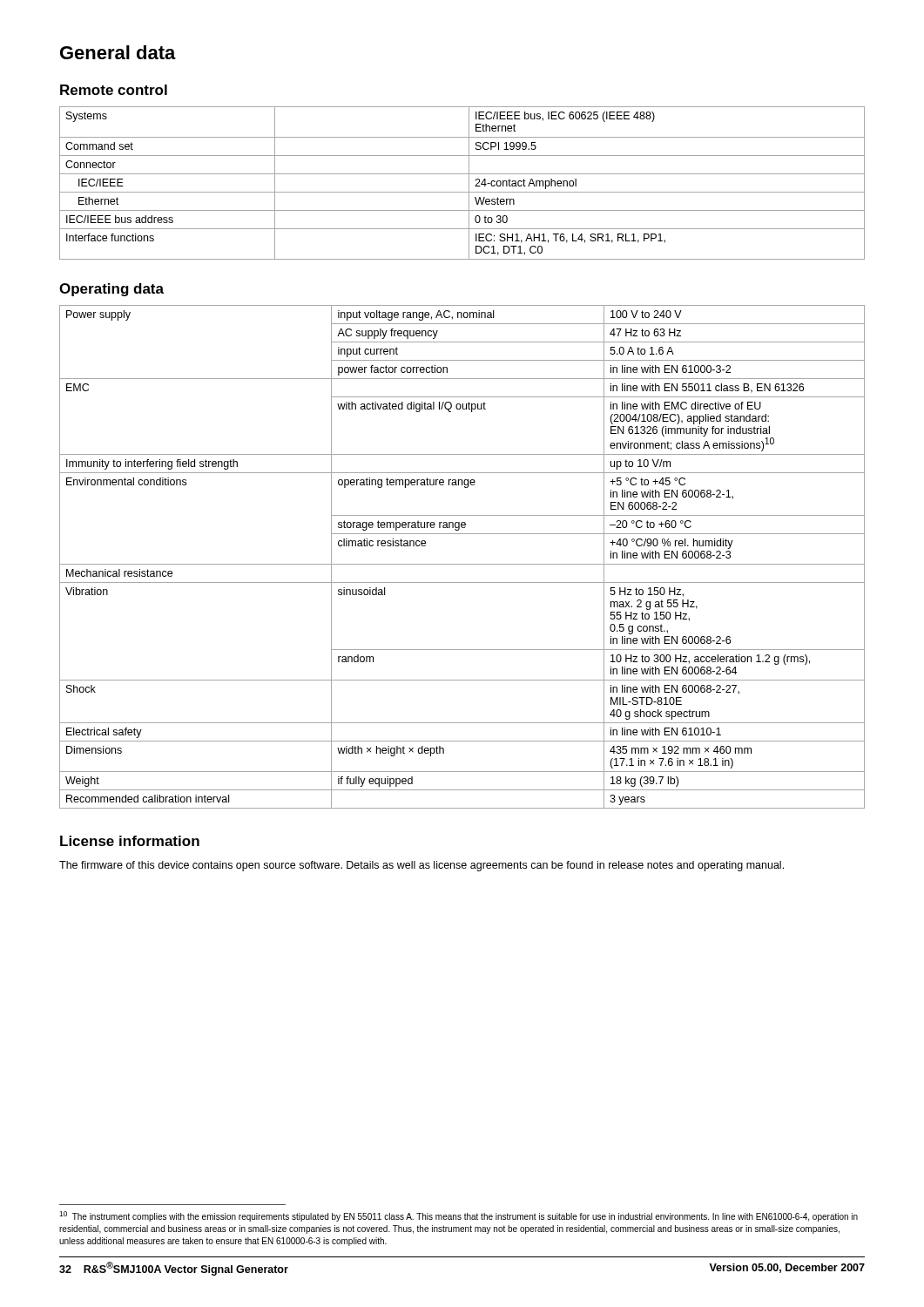Viewport: 924px width, 1307px height.
Task: Select the section header that says "Operating data"
Action: (x=111, y=290)
